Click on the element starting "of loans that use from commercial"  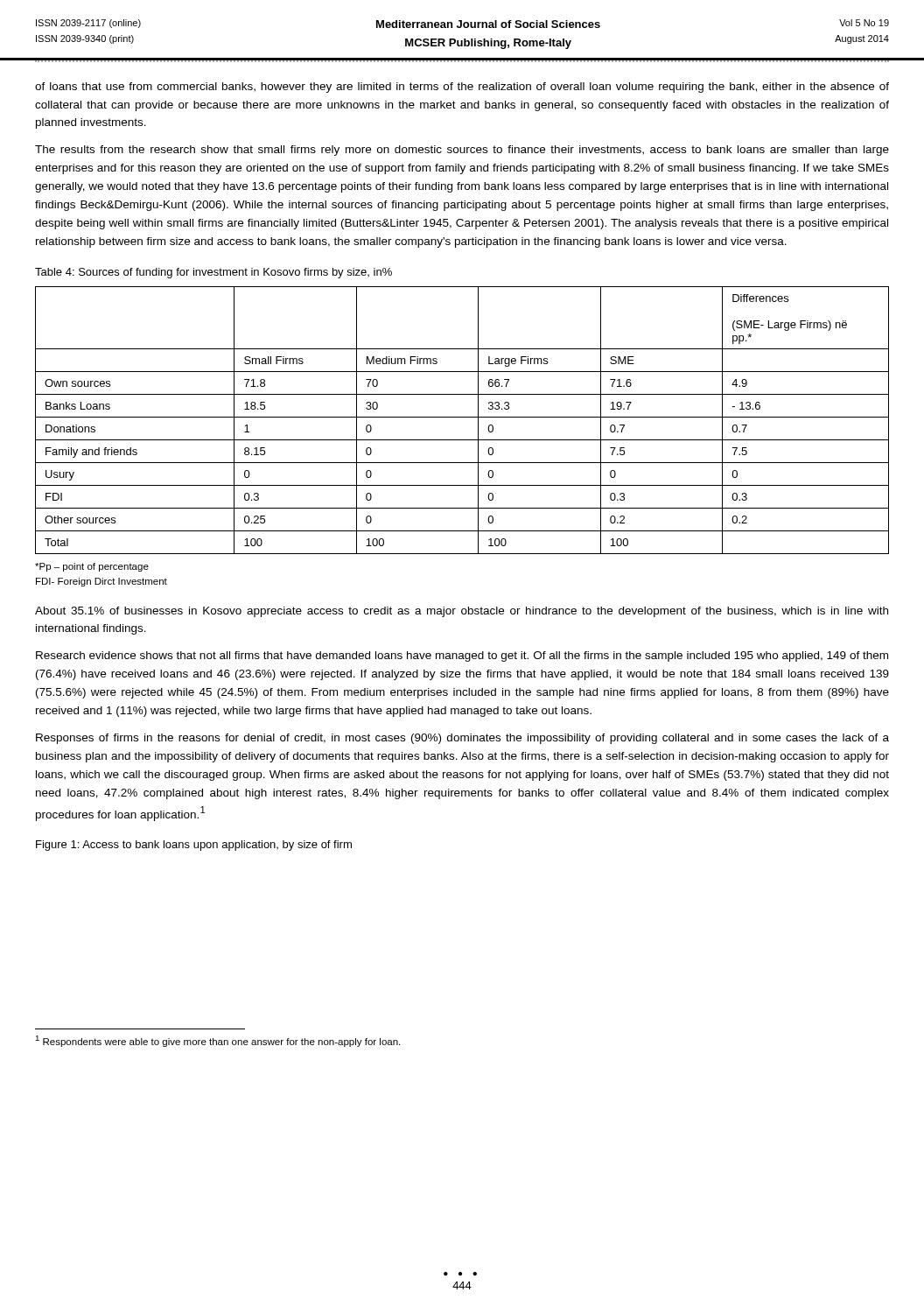tap(462, 105)
